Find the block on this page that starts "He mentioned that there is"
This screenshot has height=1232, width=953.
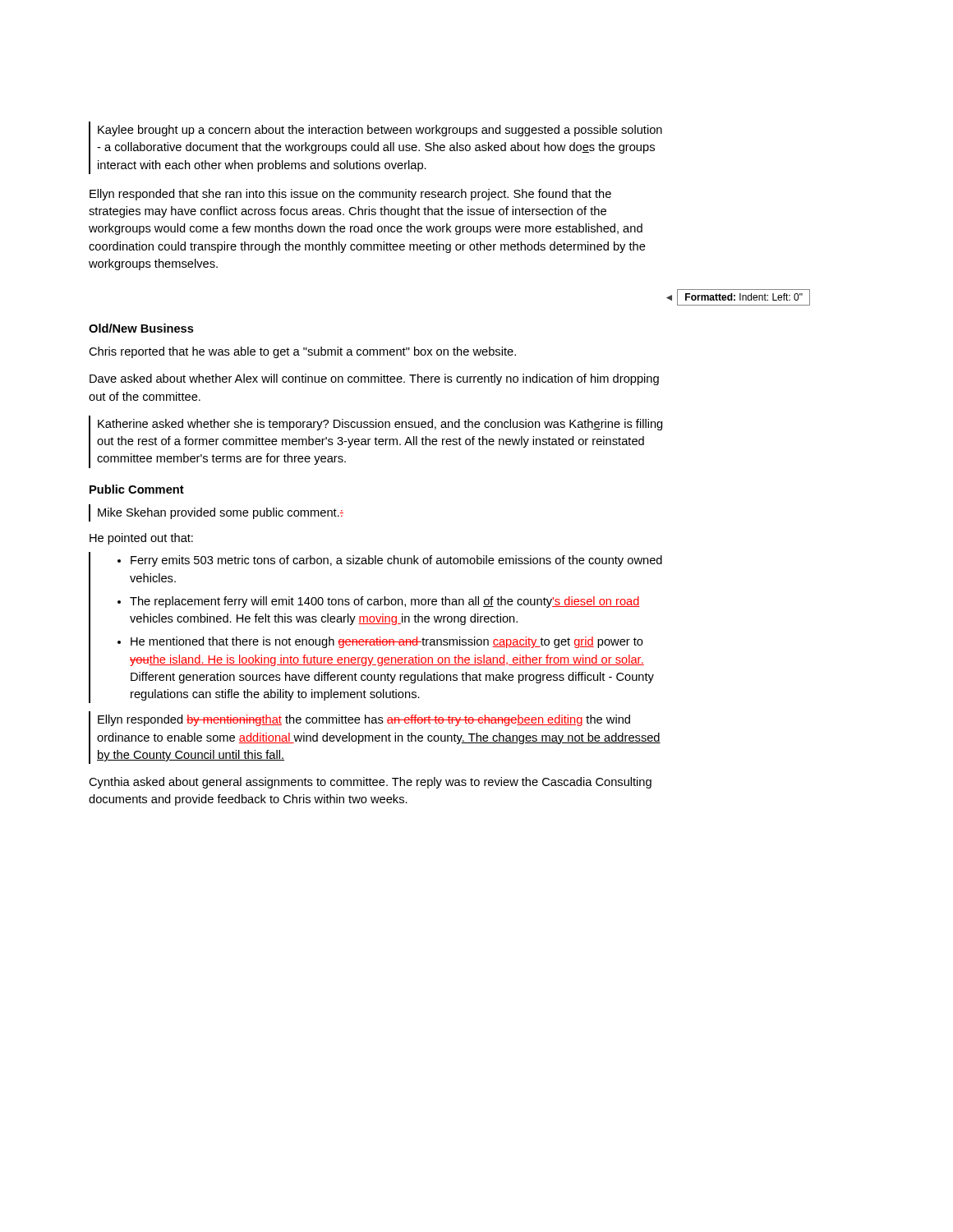pos(392,668)
